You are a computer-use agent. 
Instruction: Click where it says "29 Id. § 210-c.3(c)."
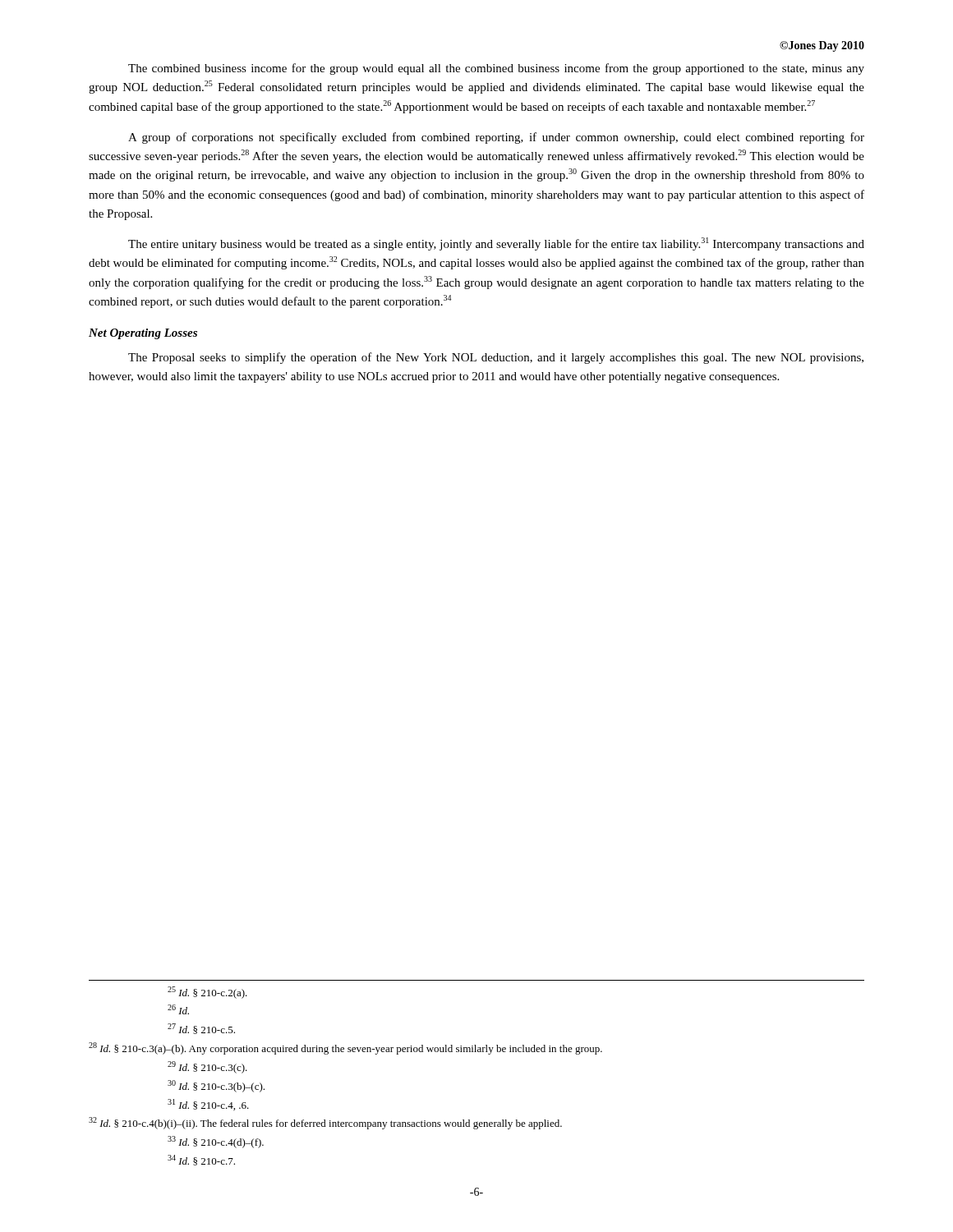[208, 1067]
